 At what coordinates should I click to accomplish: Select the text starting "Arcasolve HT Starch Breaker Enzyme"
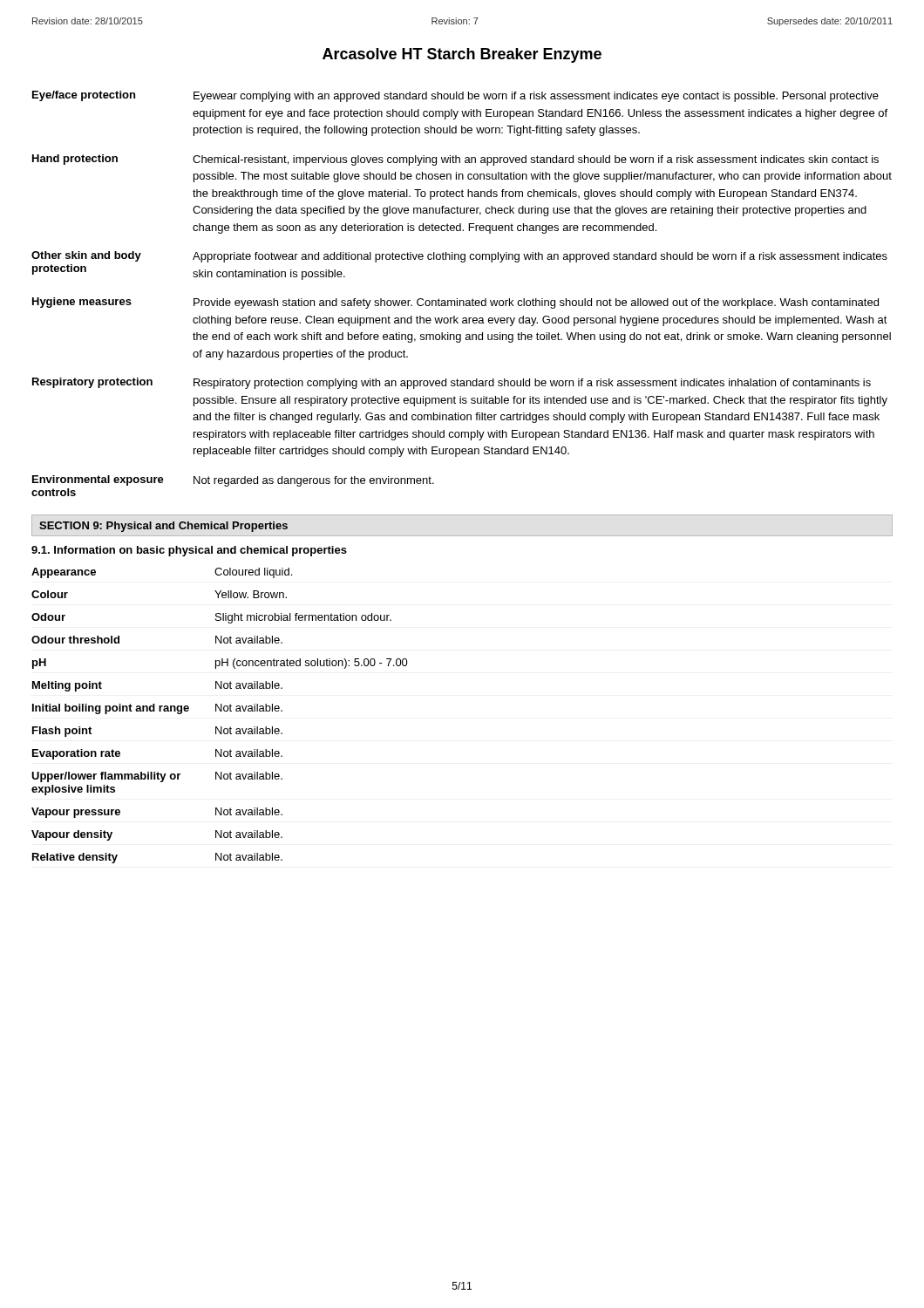462,55
